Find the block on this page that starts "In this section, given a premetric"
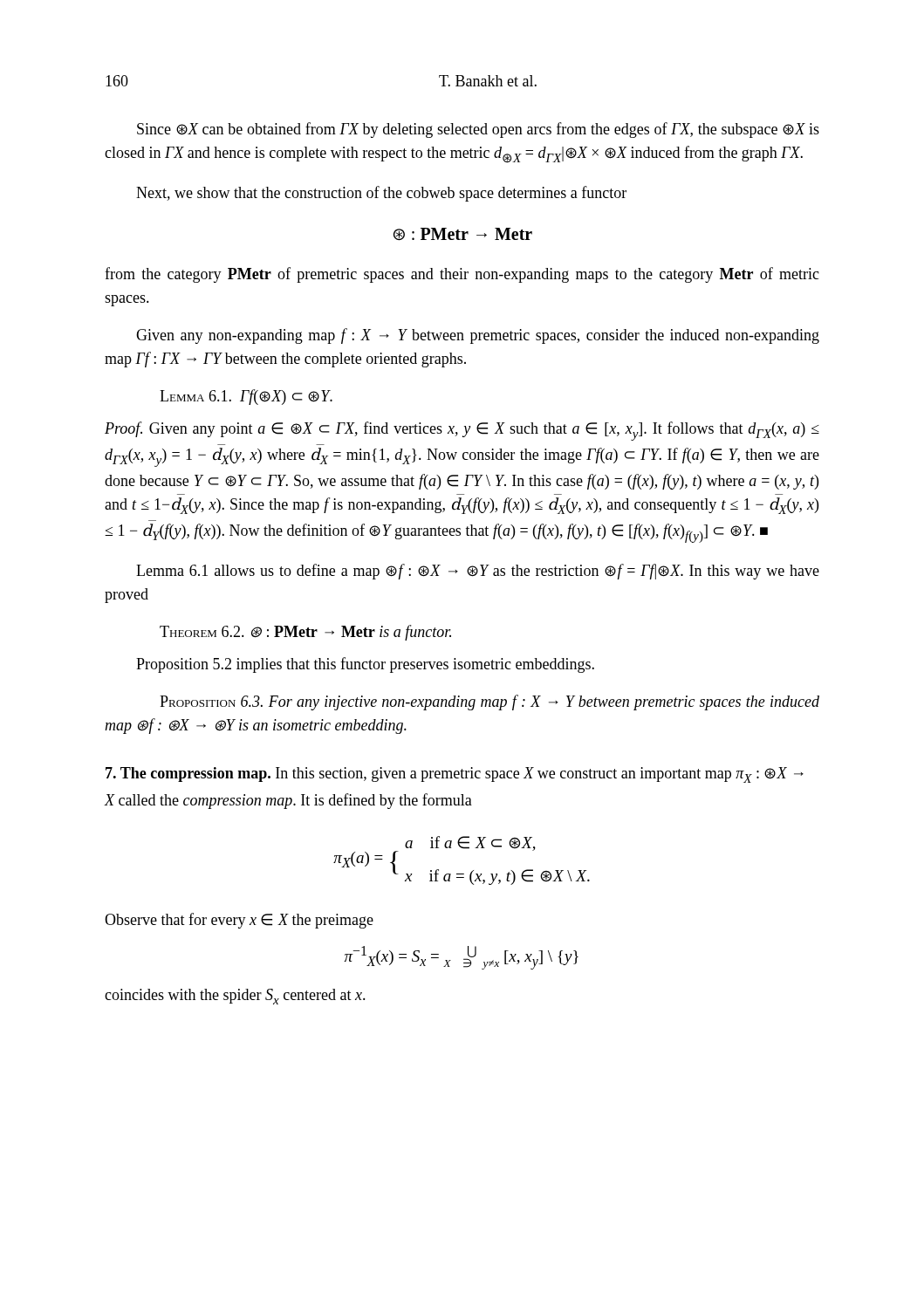Screen dimensions: 1309x924 tap(455, 787)
